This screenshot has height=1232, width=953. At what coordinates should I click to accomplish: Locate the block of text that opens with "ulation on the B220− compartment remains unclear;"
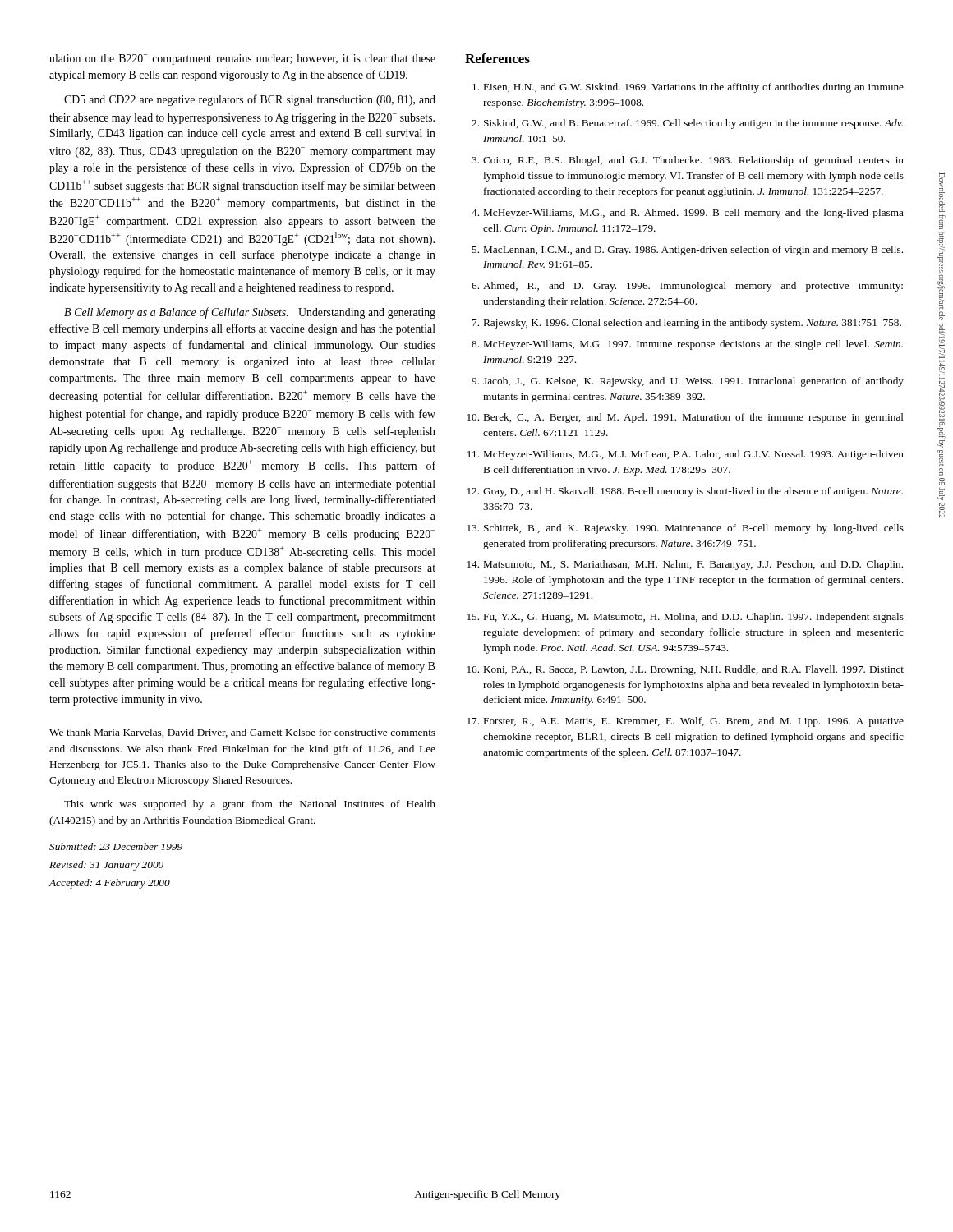tap(242, 379)
